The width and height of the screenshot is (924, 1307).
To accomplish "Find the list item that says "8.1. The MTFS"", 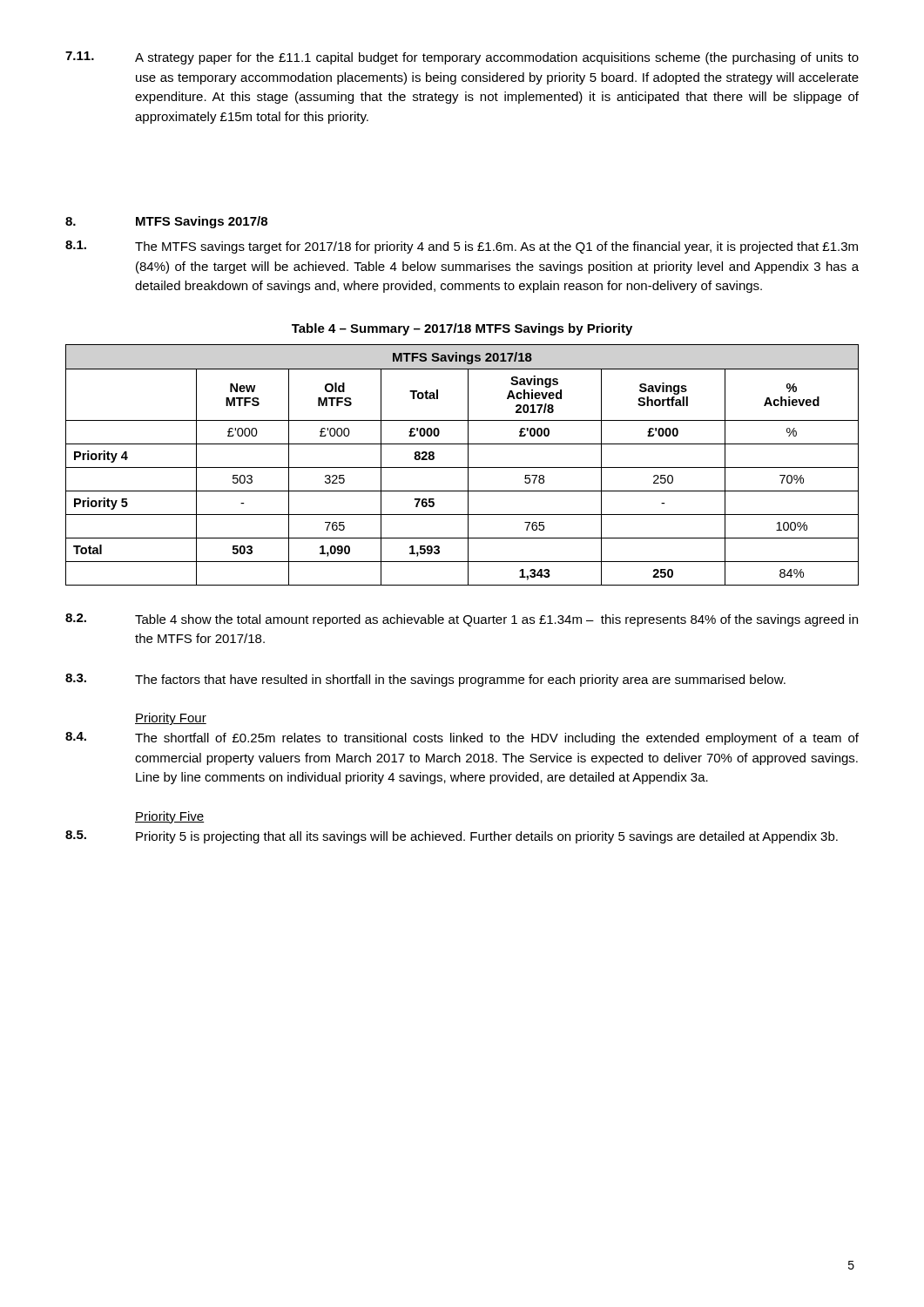I will pos(462,266).
